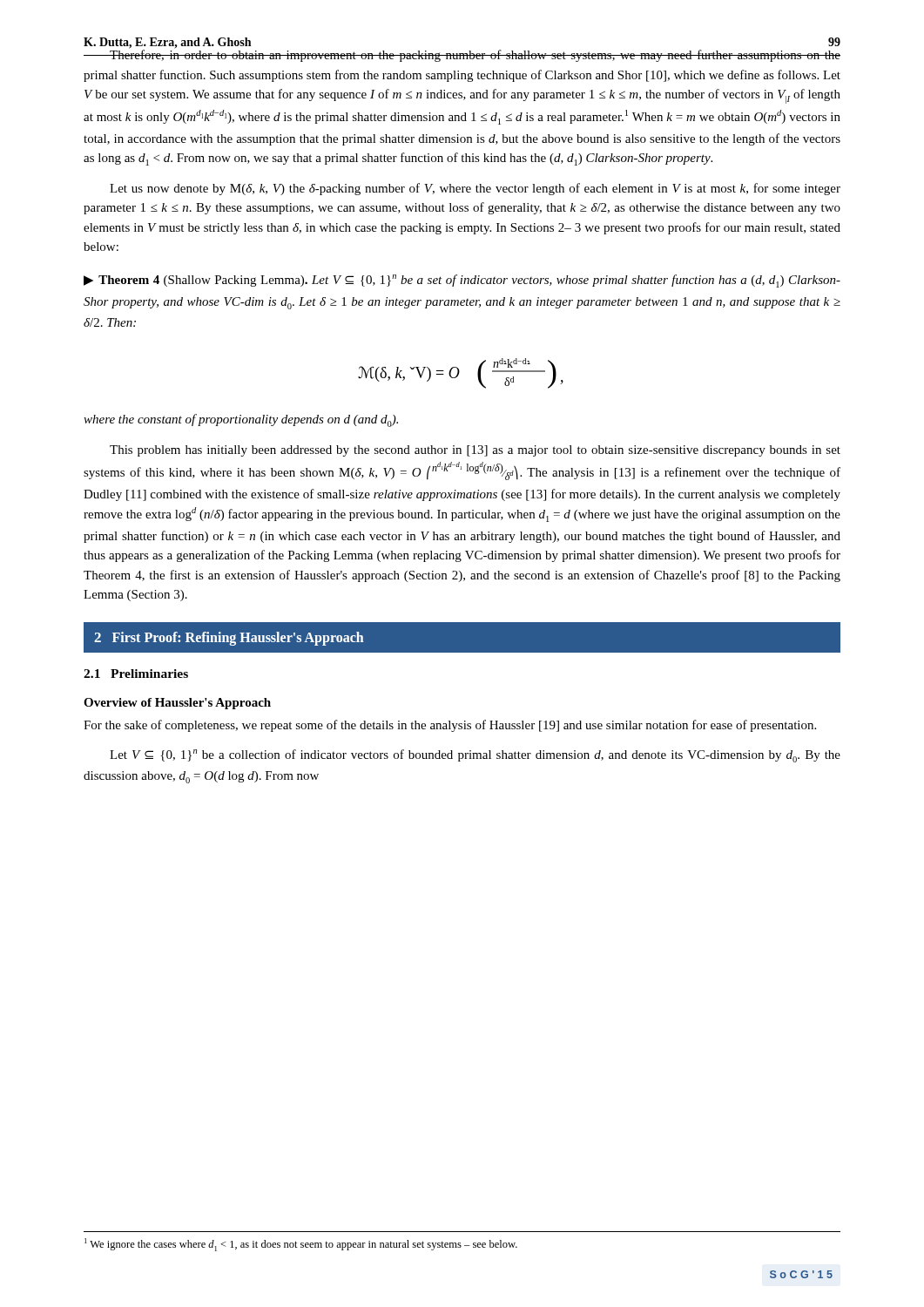Locate the section header that reads "2.1 Preliminaries"
This screenshot has width=924, height=1307.
coord(136,673)
